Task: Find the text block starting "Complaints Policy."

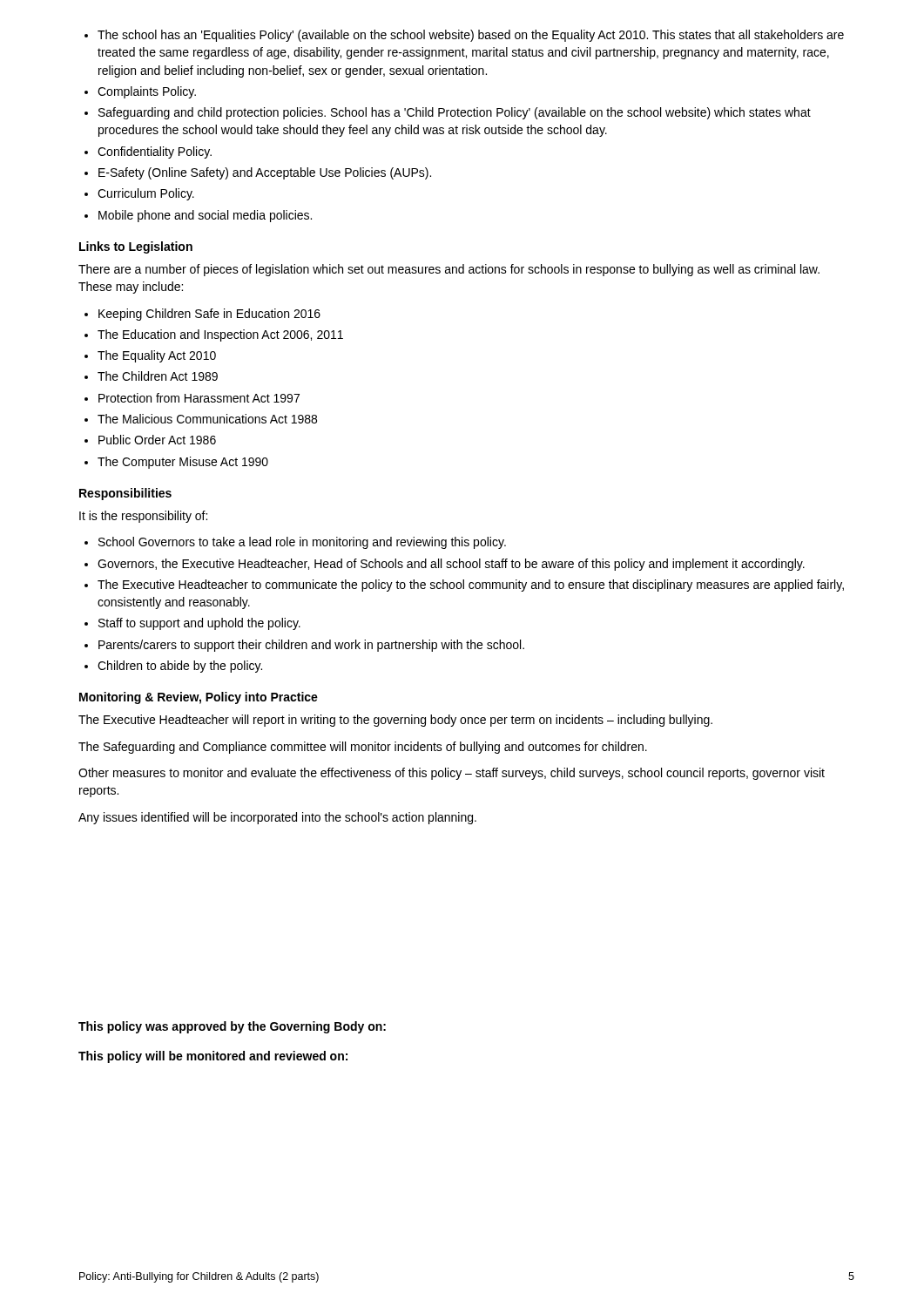Action: (147, 92)
